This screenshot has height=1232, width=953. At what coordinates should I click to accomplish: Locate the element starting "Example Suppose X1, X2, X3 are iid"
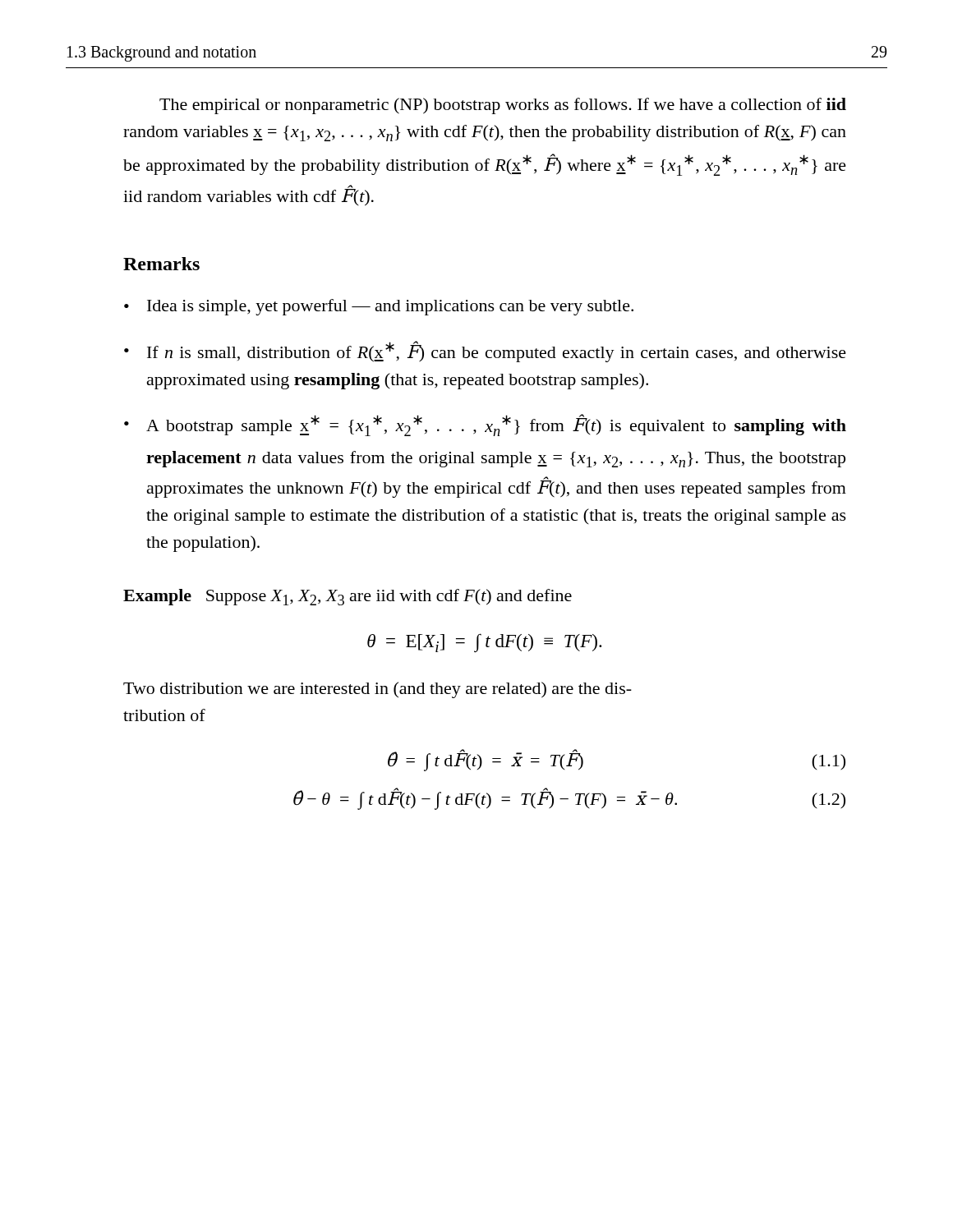click(x=348, y=597)
